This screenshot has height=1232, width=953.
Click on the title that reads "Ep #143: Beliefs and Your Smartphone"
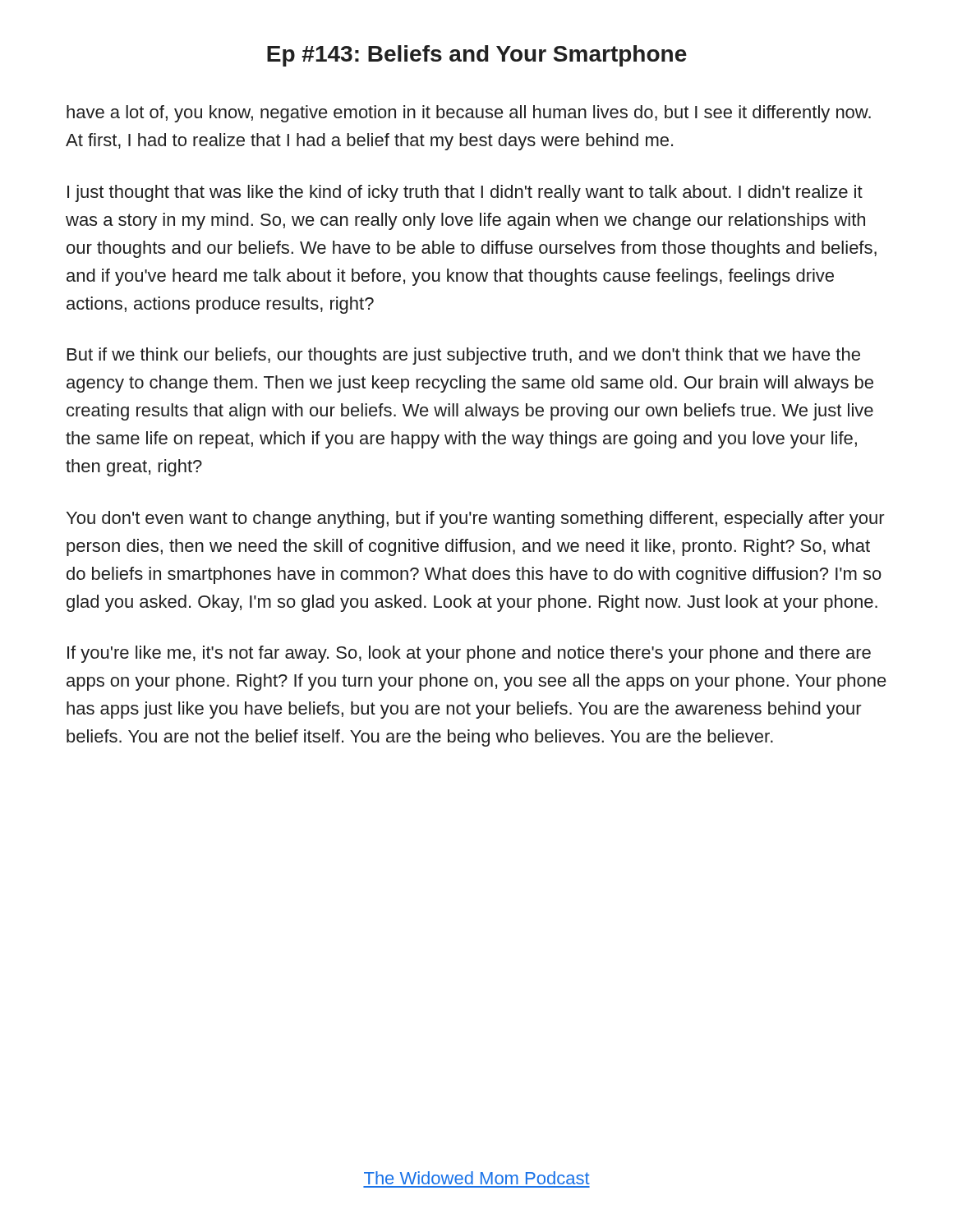(x=476, y=54)
